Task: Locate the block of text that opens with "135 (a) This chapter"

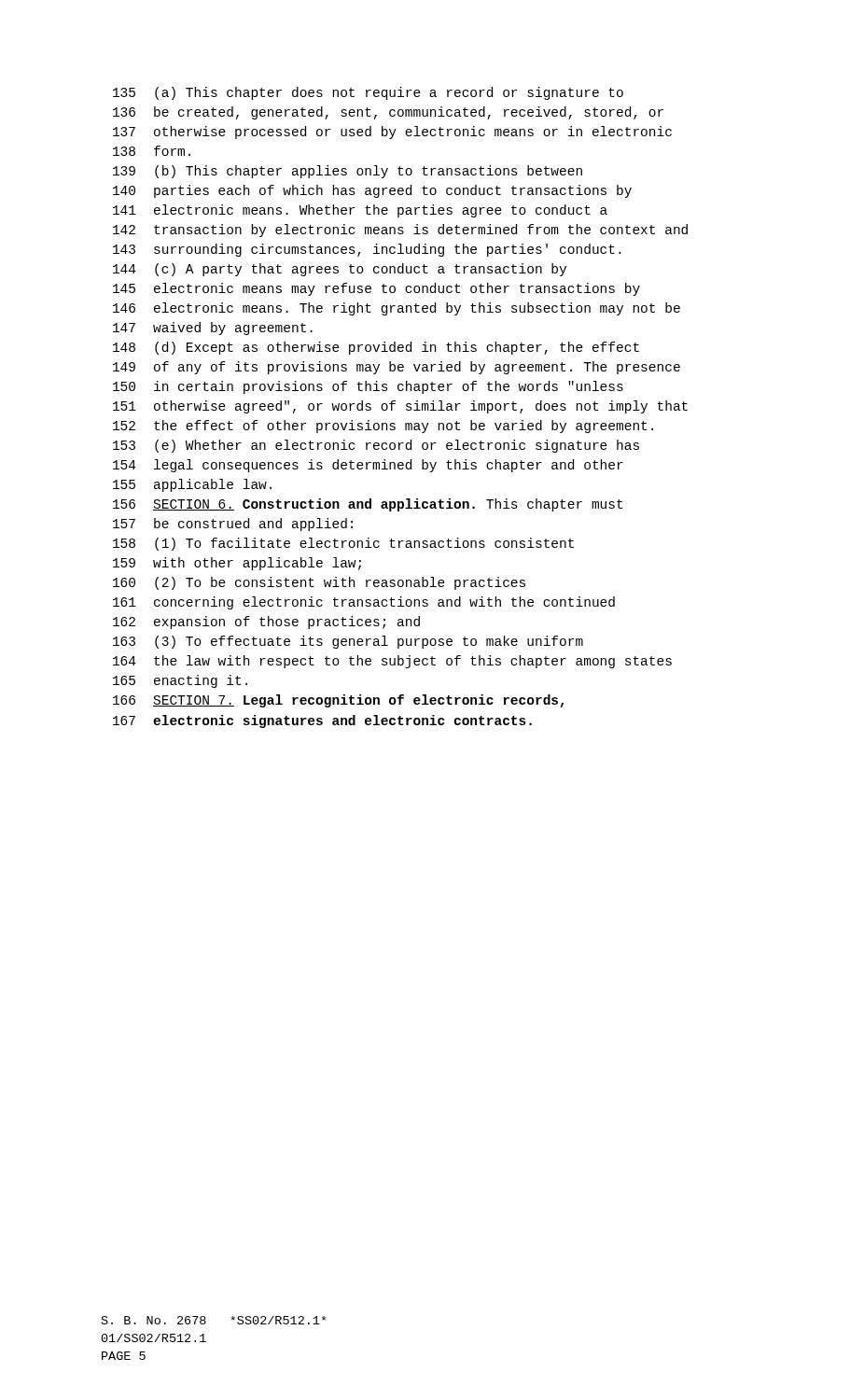Action: tap(438, 94)
